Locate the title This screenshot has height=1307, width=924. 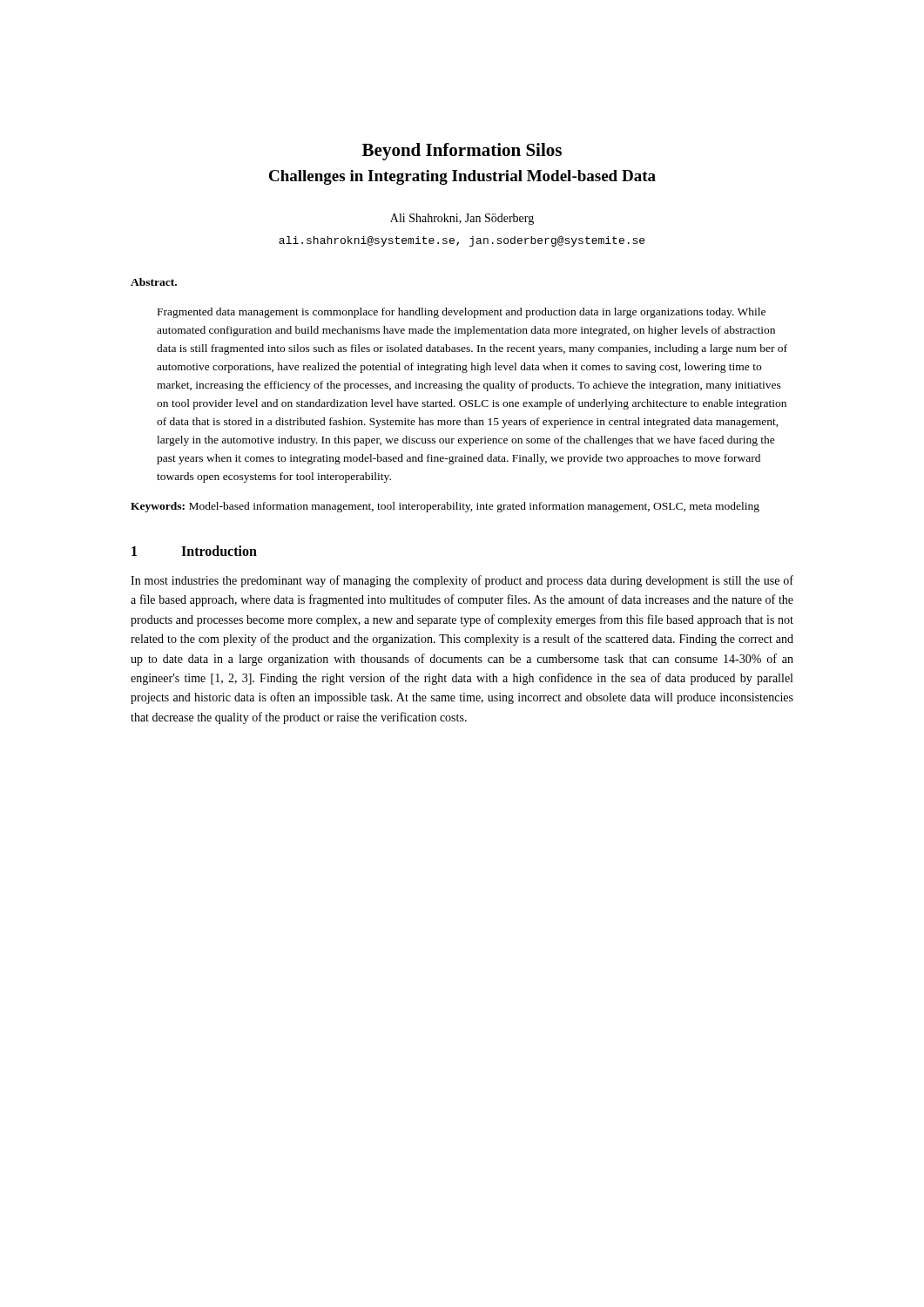pos(462,163)
